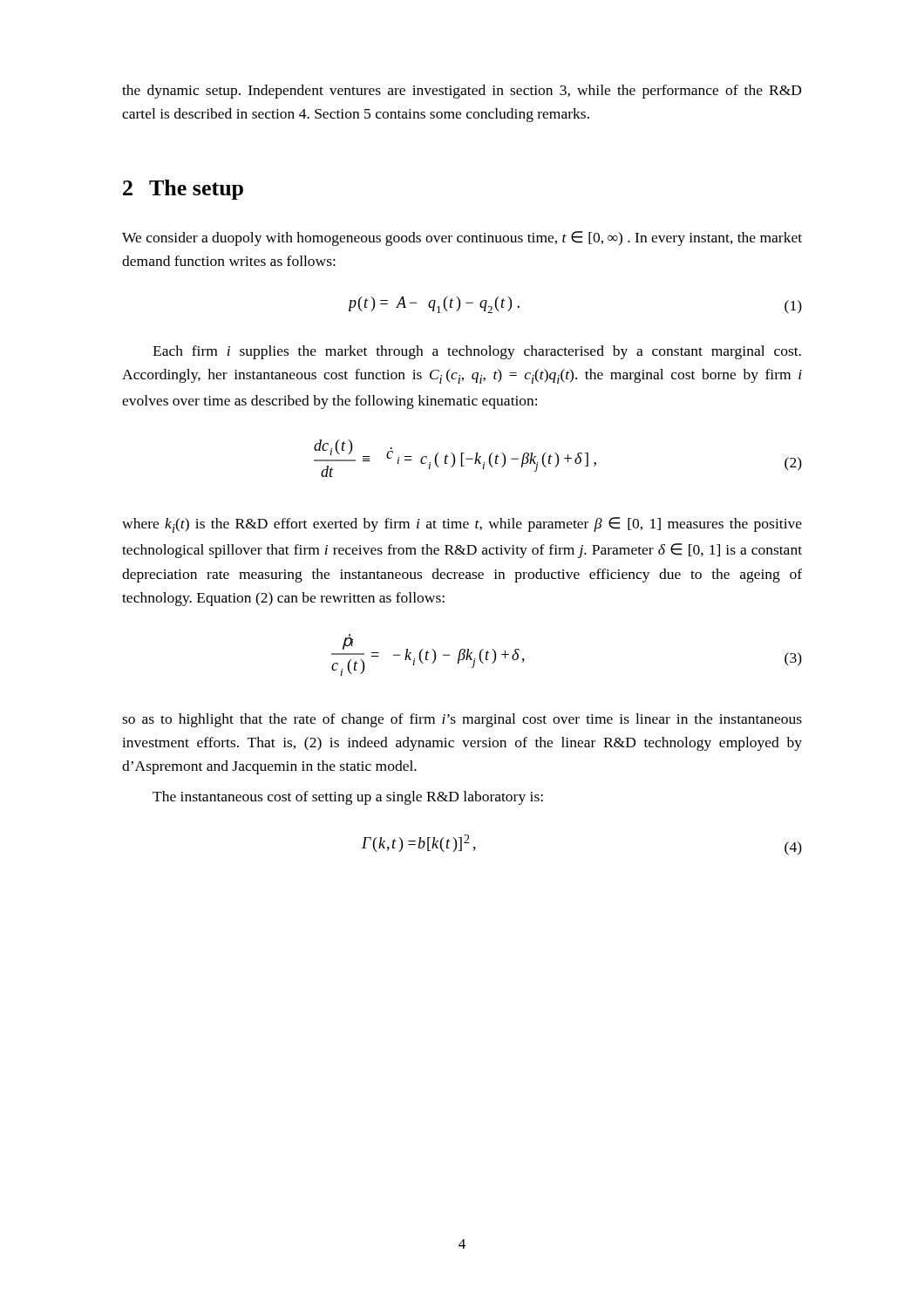Viewport: 924px width, 1308px height.
Task: Navigate to the passage starting "2 The setup"
Action: click(183, 189)
